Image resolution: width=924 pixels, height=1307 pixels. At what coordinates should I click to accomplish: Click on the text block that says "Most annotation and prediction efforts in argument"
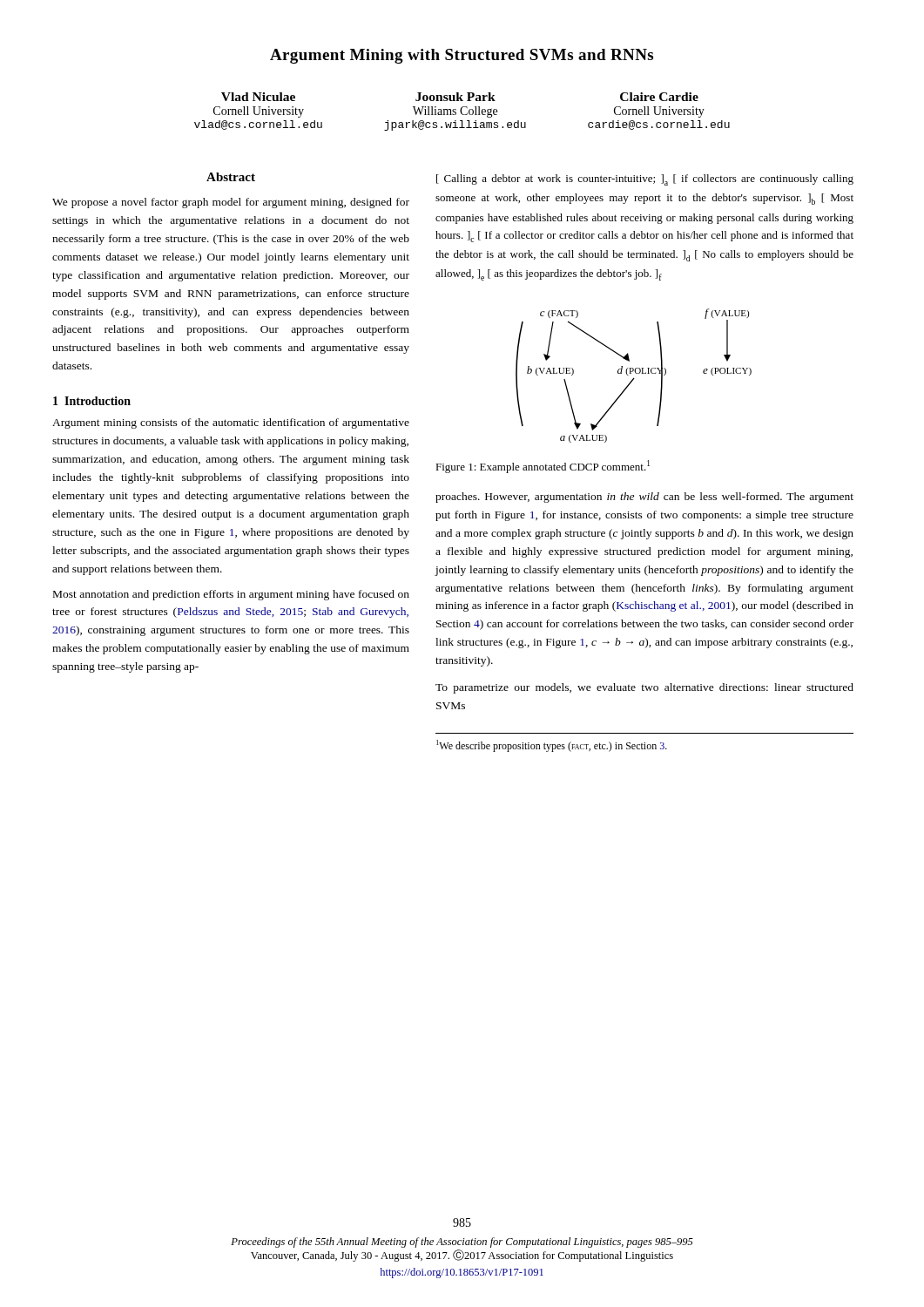[x=231, y=630]
